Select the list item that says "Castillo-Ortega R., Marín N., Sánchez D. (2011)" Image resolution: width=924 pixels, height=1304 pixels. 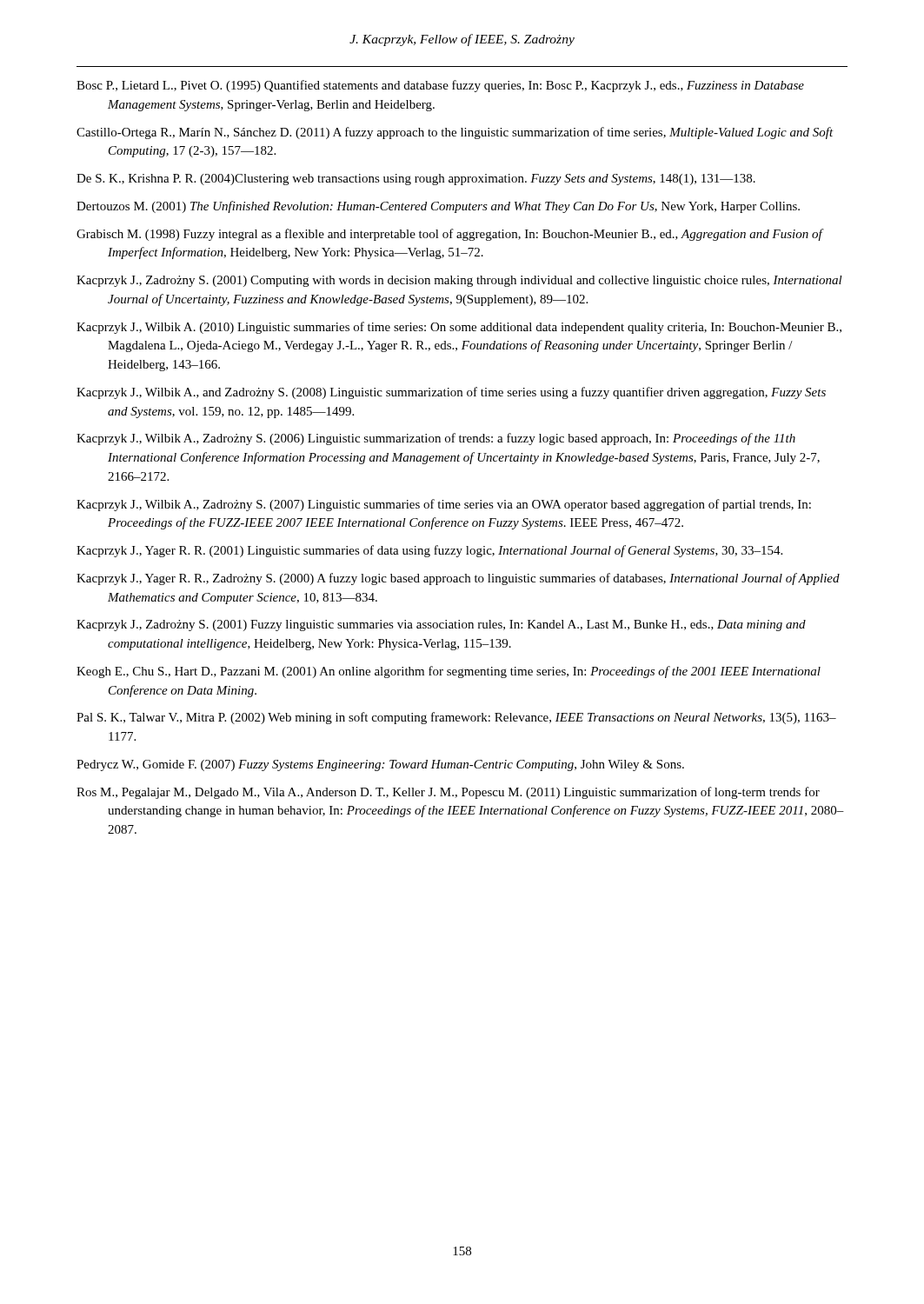coord(455,141)
